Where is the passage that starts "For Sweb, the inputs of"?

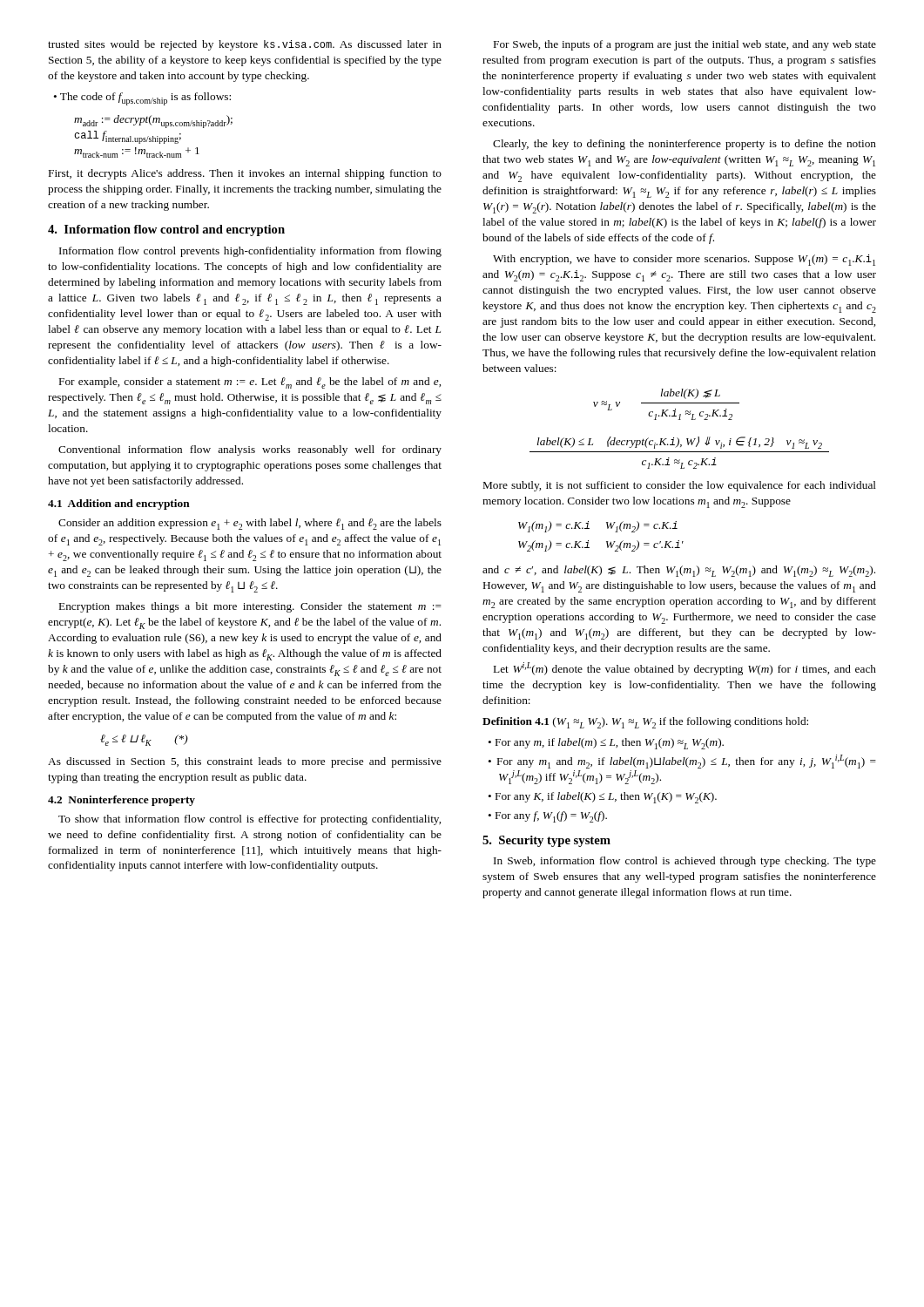(x=679, y=84)
